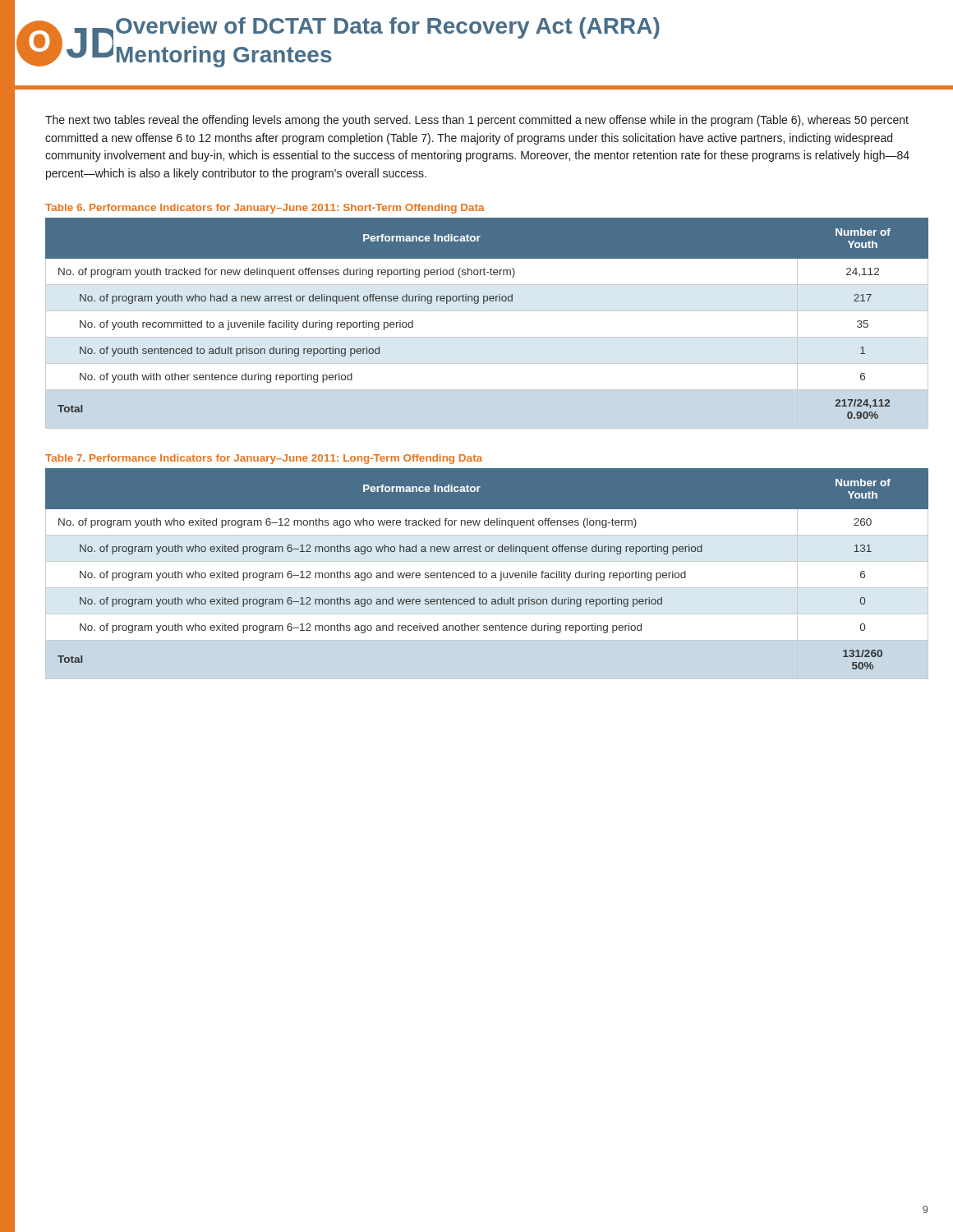Locate the element starting "Table 6. Performance Indicators for January–June 2011: Short-Term"

(265, 207)
